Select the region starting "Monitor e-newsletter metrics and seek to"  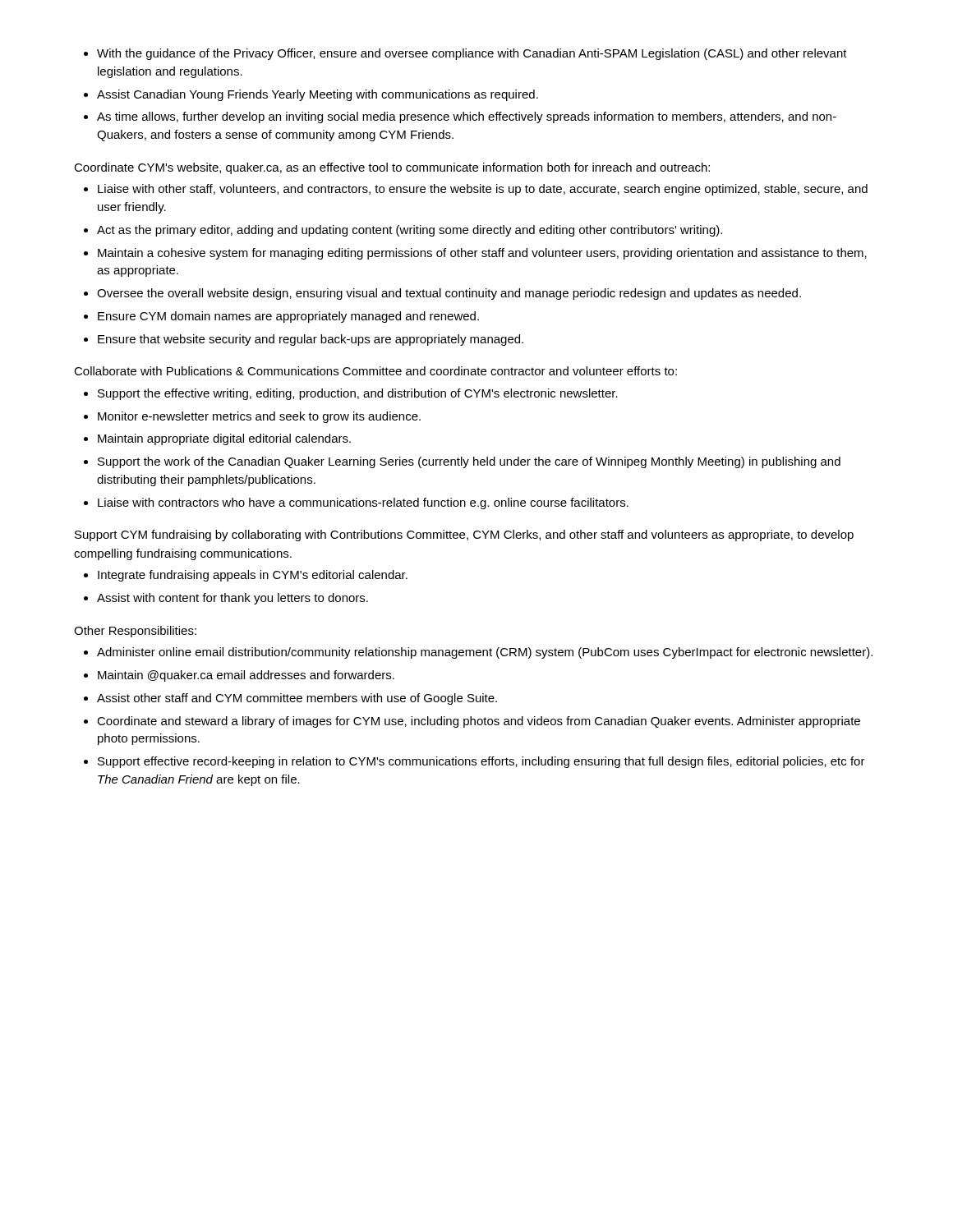pos(259,416)
